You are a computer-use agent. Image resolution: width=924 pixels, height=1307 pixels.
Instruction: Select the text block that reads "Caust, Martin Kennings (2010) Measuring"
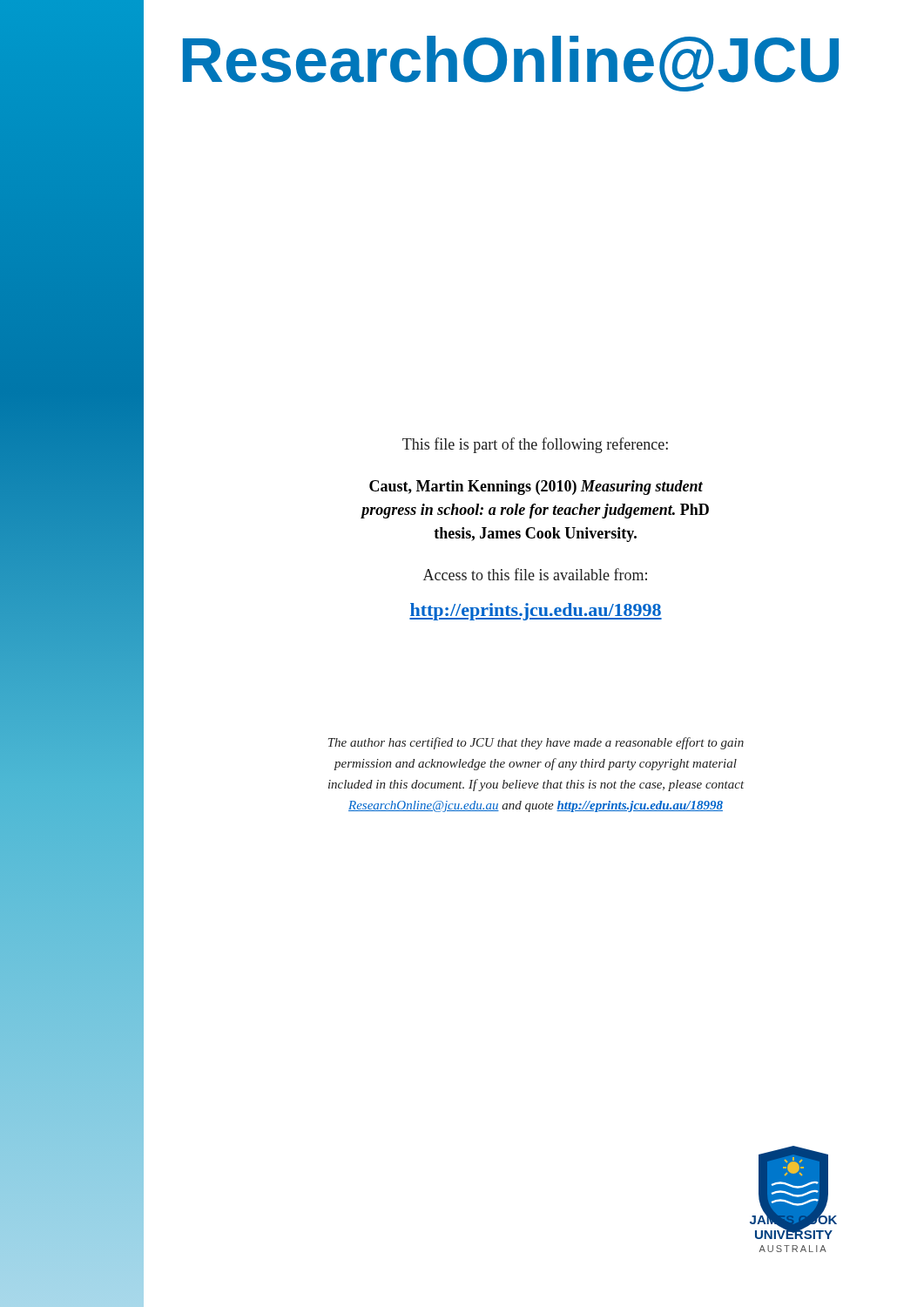tap(536, 510)
